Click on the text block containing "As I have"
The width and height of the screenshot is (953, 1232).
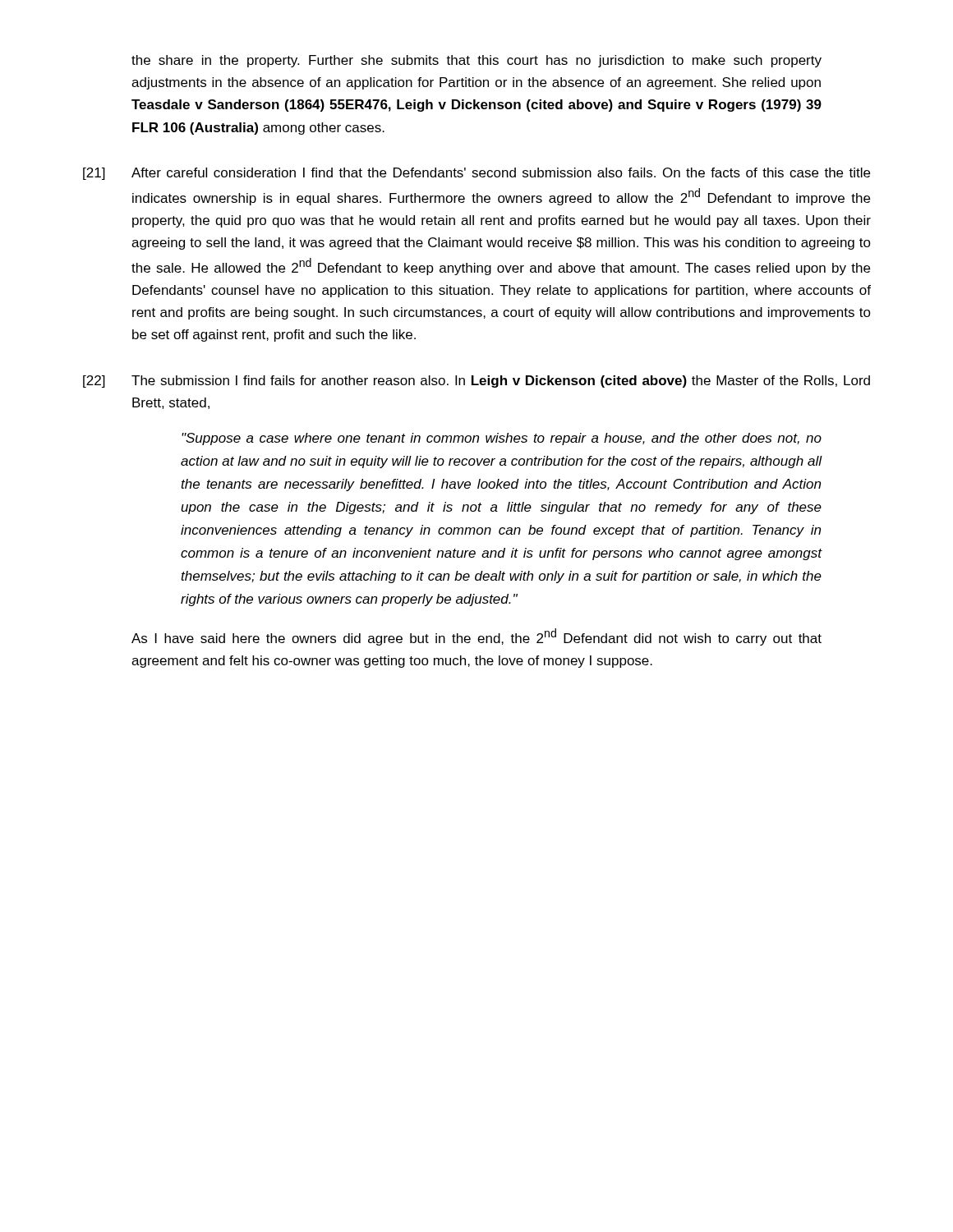[x=476, y=648]
